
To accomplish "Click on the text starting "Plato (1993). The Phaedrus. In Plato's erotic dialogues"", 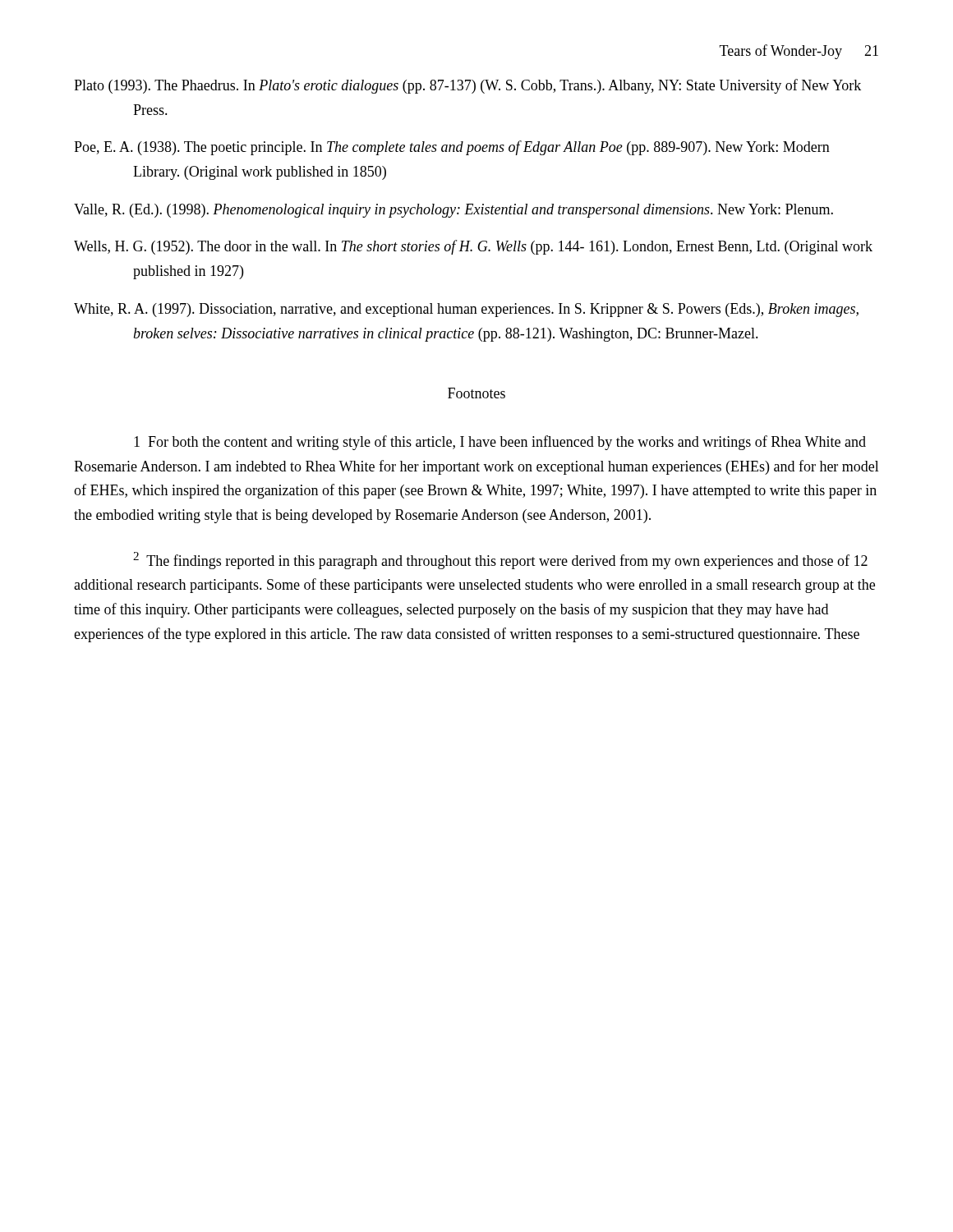I will click(468, 98).
